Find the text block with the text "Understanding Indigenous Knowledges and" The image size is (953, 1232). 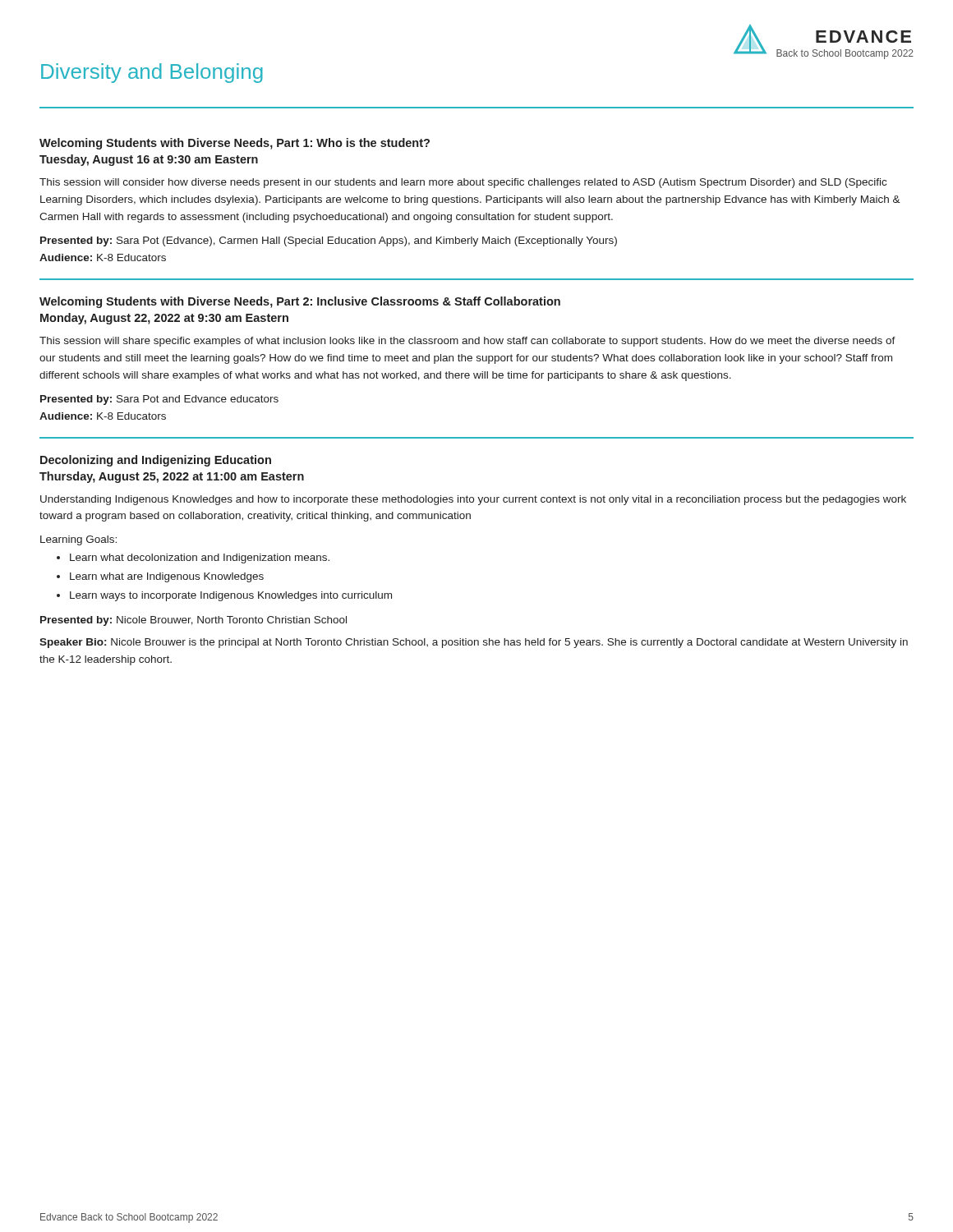tap(473, 507)
